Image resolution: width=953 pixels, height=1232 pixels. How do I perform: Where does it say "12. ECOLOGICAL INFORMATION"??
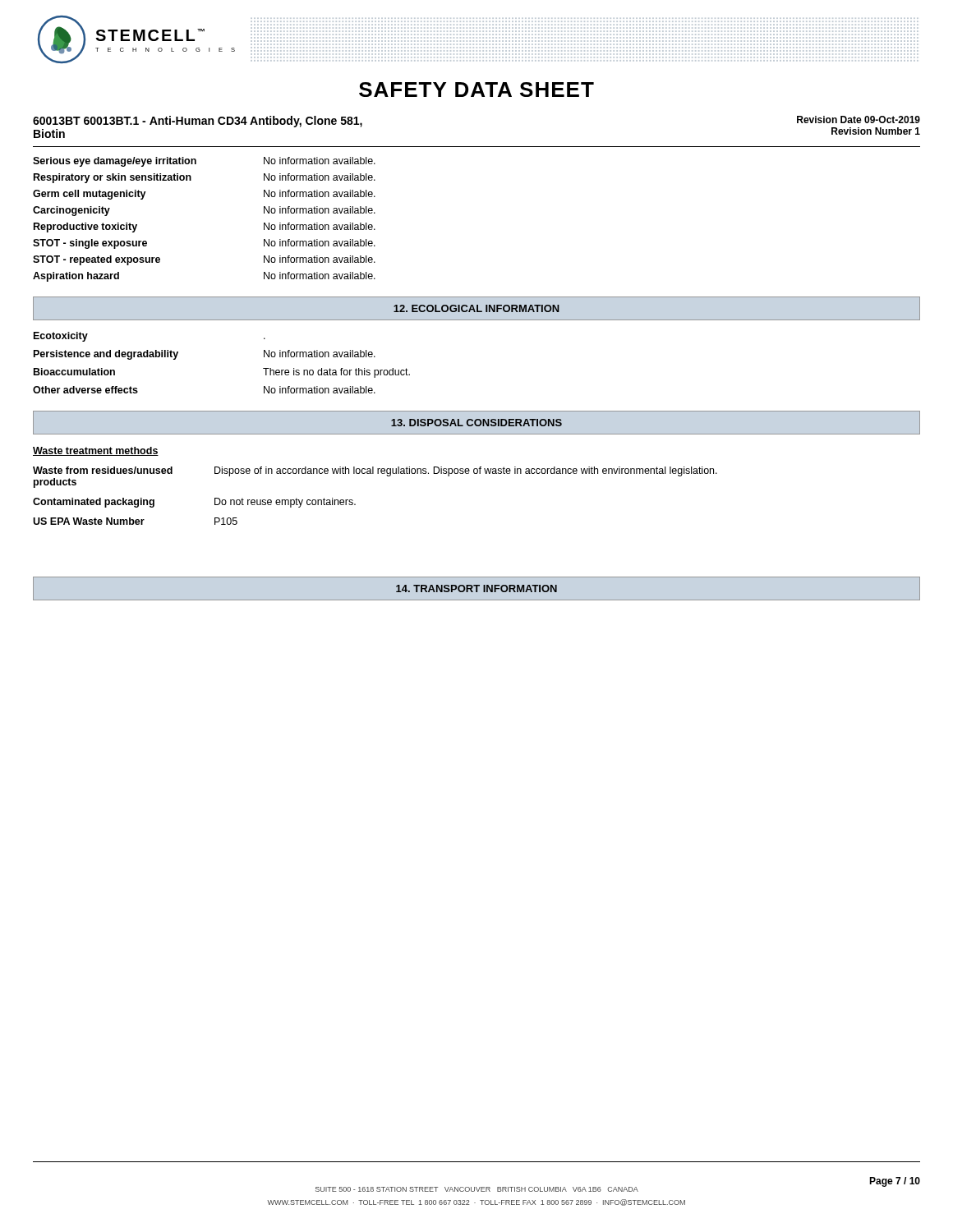[476, 308]
